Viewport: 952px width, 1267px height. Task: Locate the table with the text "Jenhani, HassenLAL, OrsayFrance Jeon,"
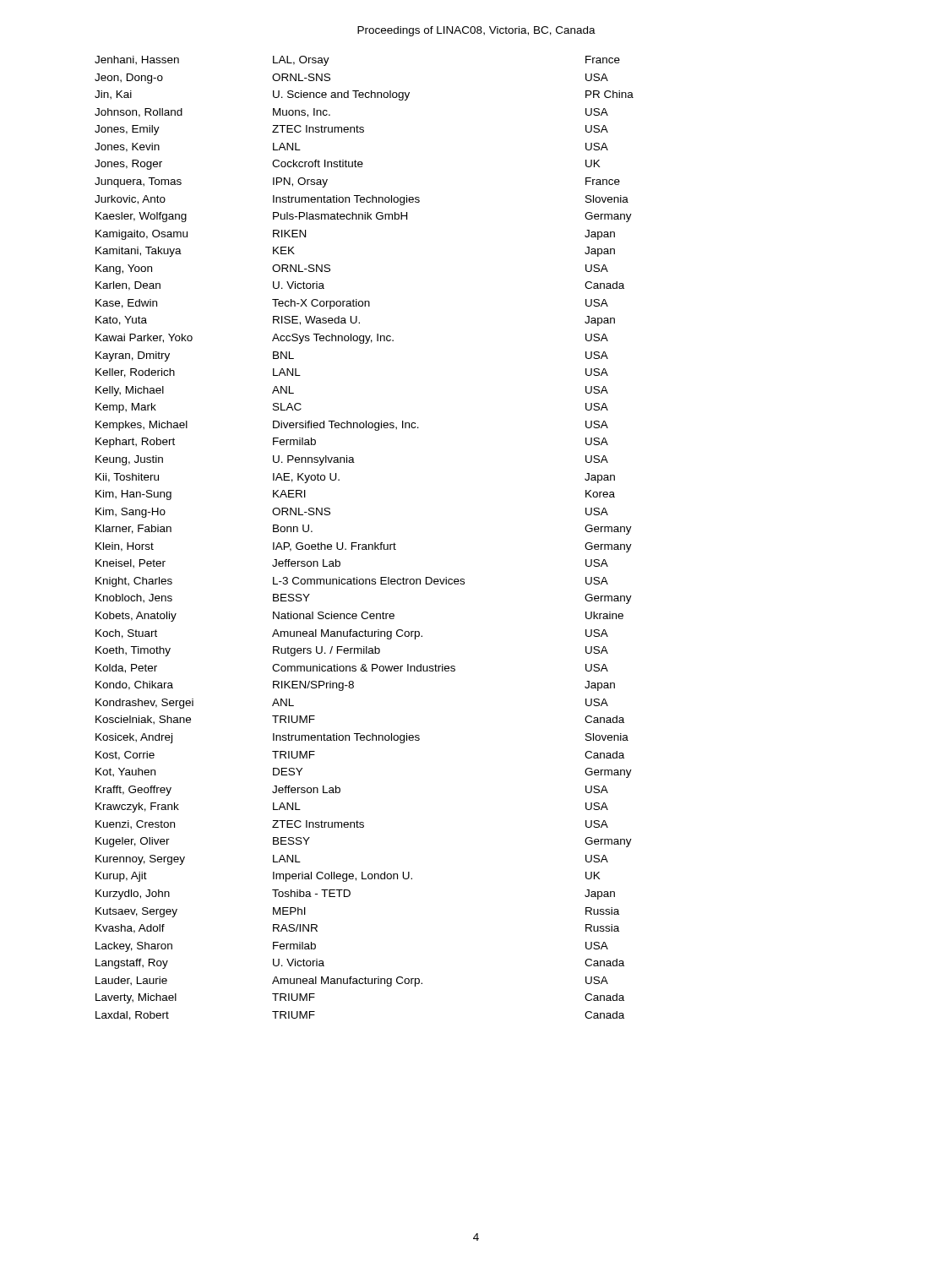coord(476,537)
